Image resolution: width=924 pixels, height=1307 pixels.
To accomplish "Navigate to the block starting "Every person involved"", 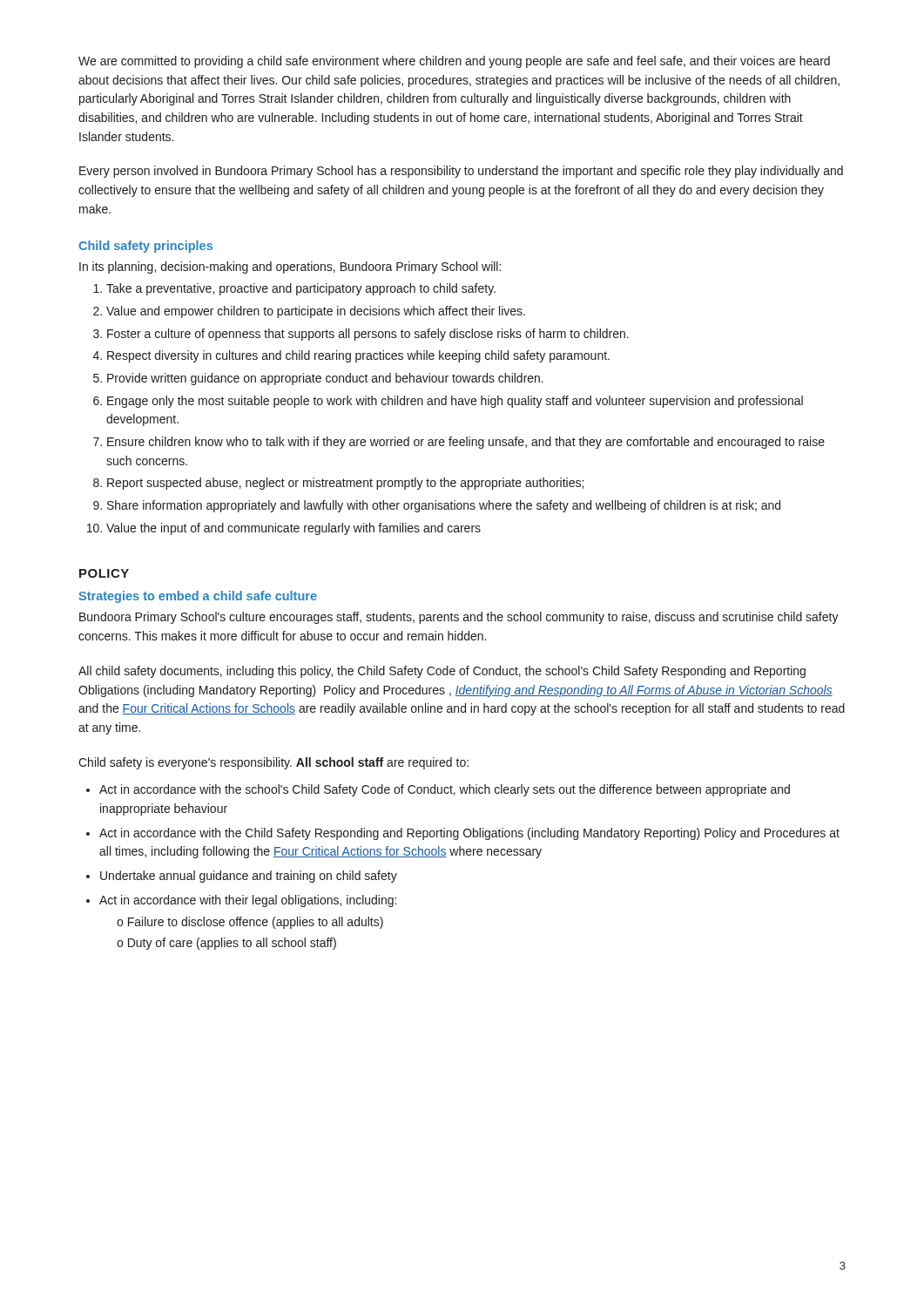I will coord(461,190).
